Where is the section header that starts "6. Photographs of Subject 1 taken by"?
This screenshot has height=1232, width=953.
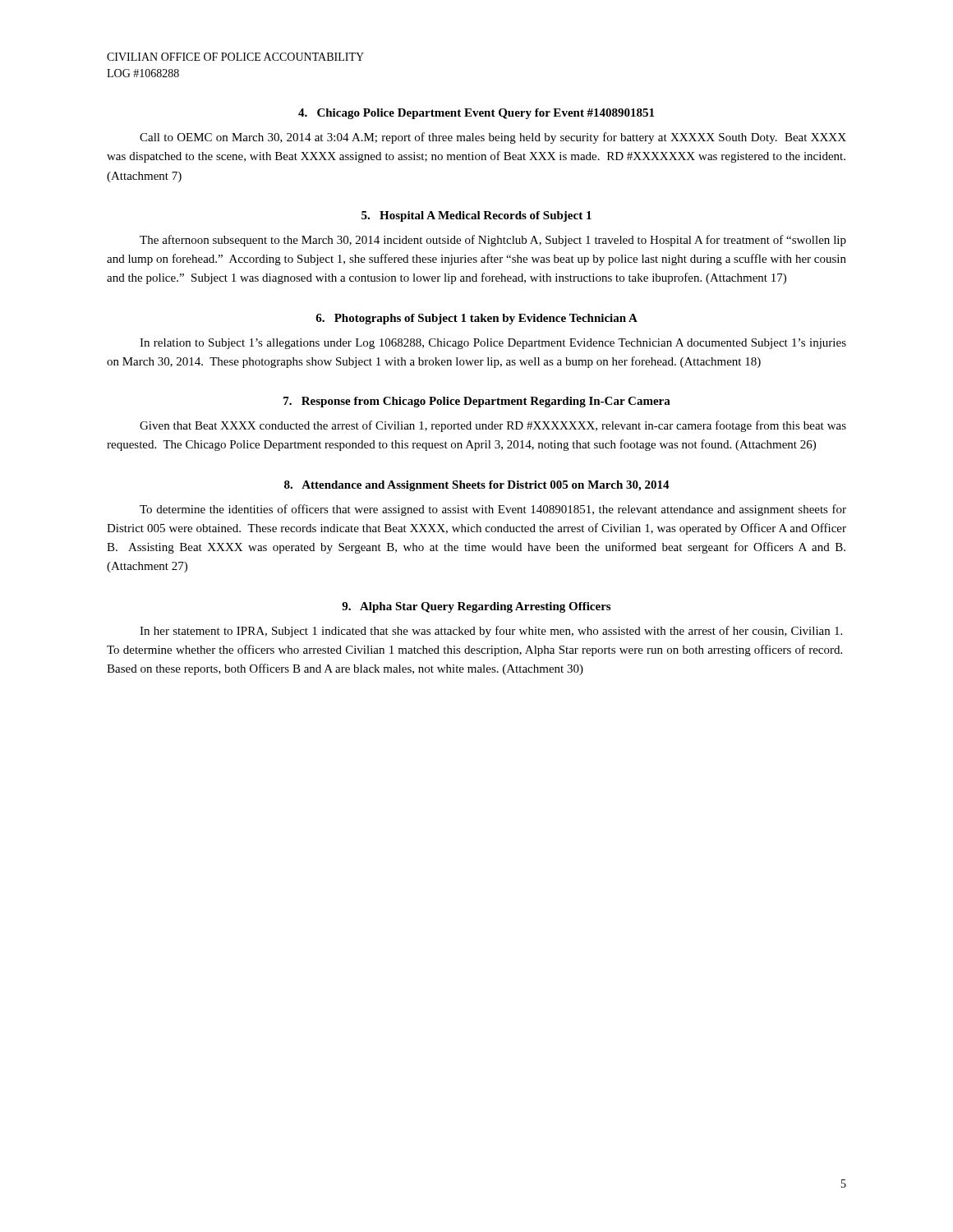pyautogui.click(x=476, y=318)
